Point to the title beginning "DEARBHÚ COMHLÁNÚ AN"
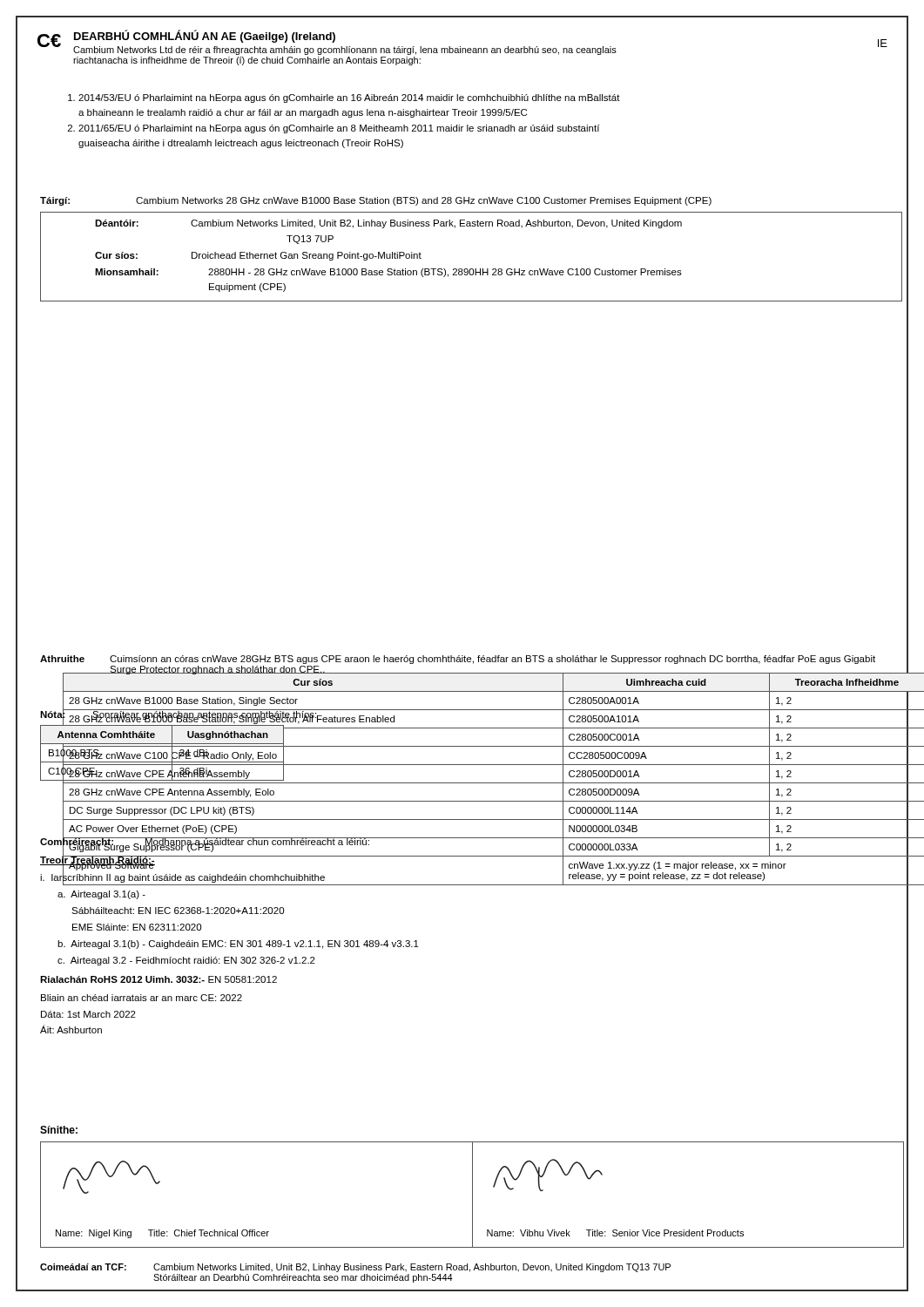The width and height of the screenshot is (924, 1307). (465, 48)
